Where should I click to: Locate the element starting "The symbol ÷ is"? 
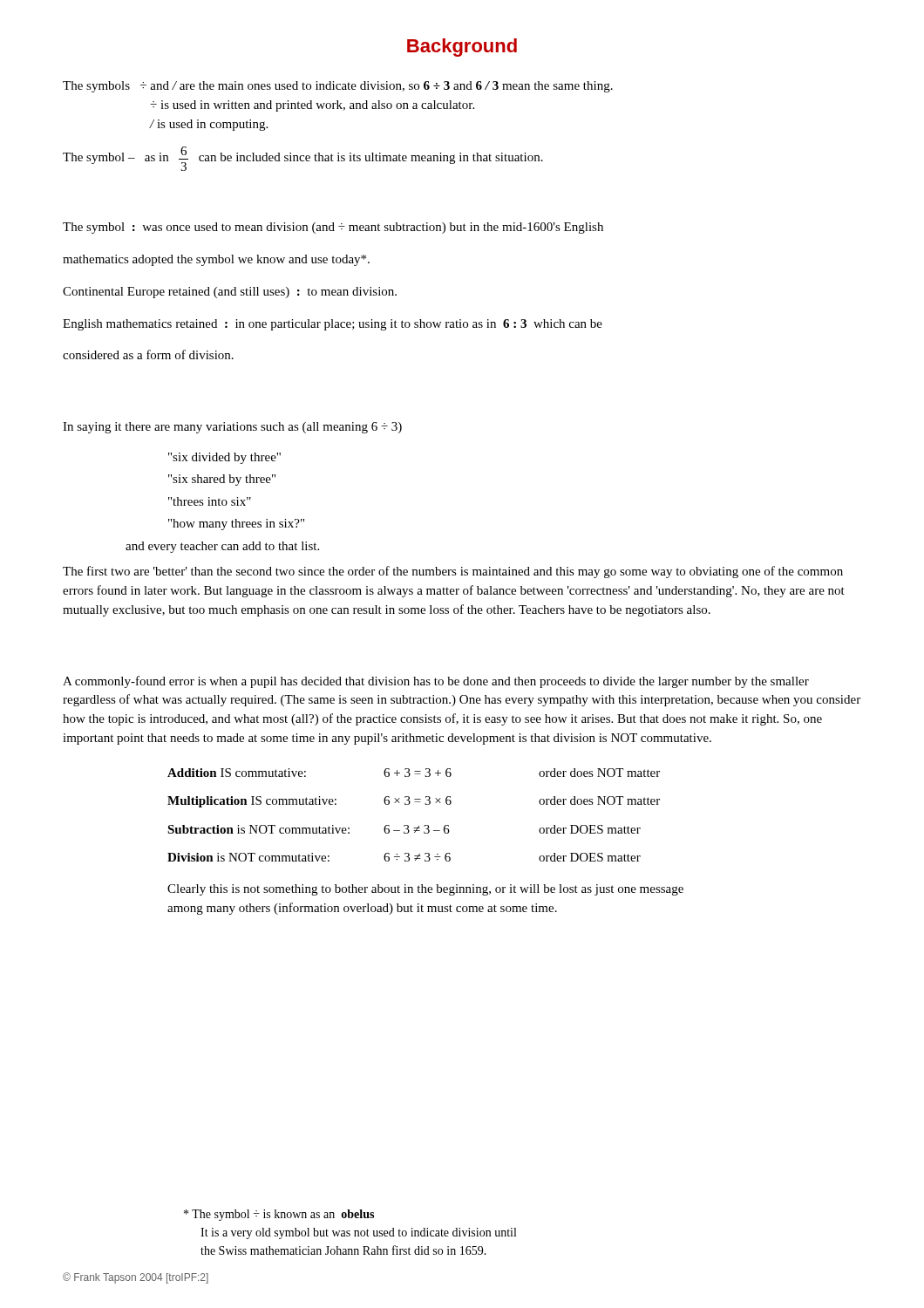coord(350,1233)
